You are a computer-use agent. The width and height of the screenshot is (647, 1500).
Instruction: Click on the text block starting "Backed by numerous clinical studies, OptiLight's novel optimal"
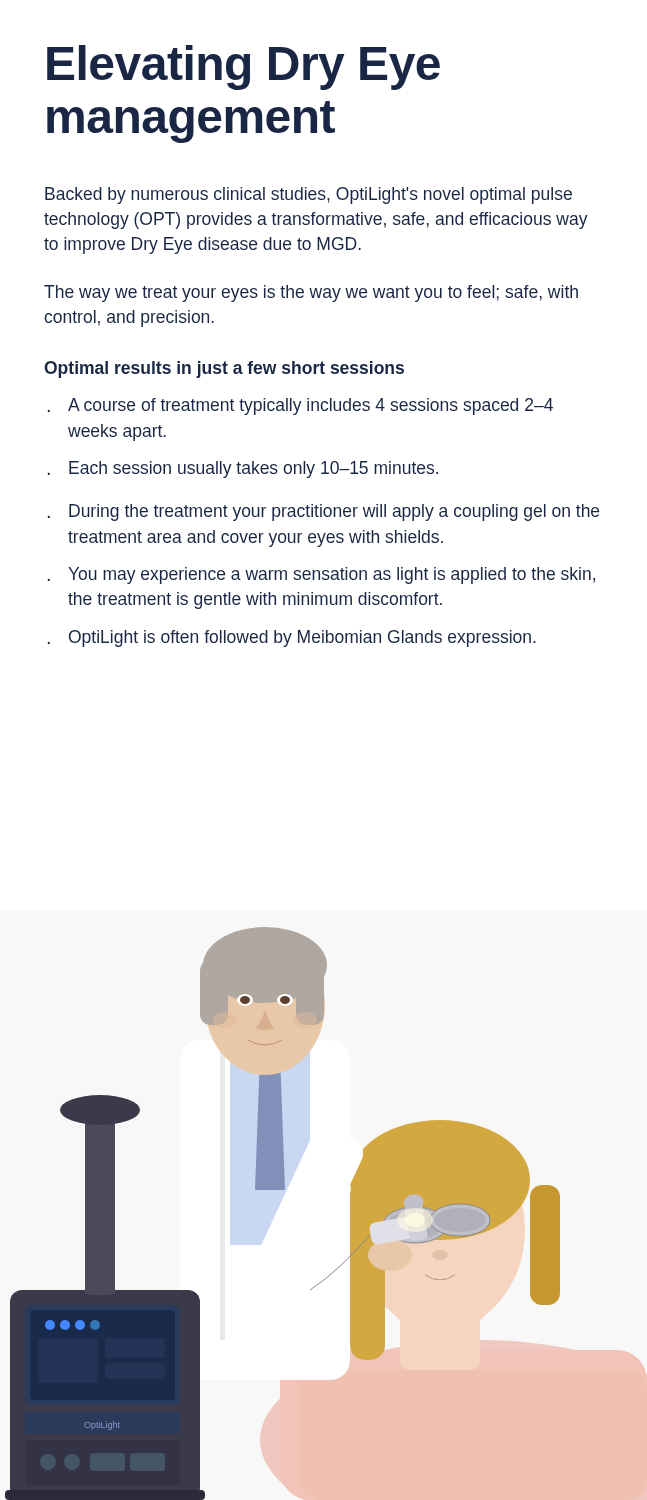click(x=324, y=220)
